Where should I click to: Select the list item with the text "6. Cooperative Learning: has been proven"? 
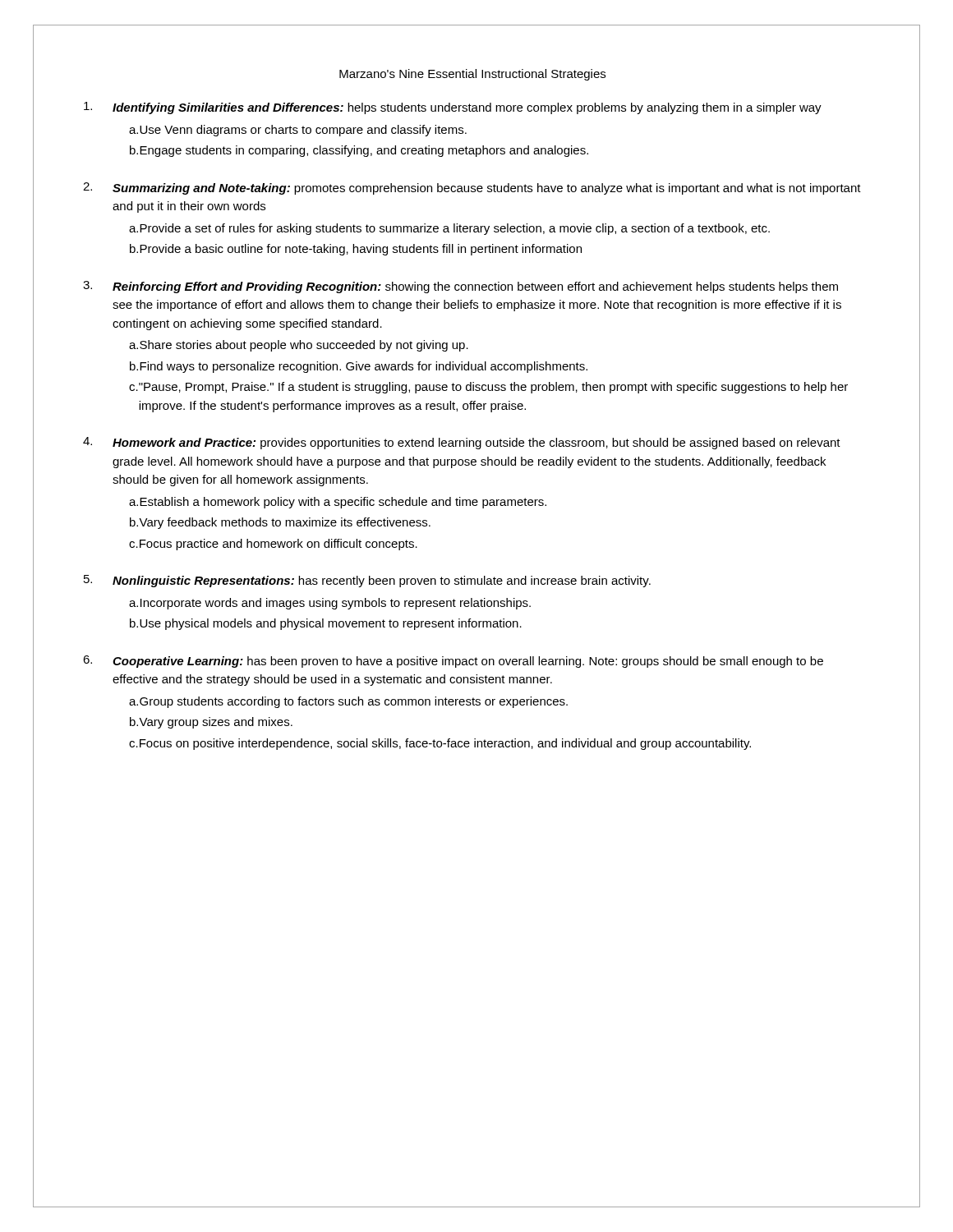[472, 703]
